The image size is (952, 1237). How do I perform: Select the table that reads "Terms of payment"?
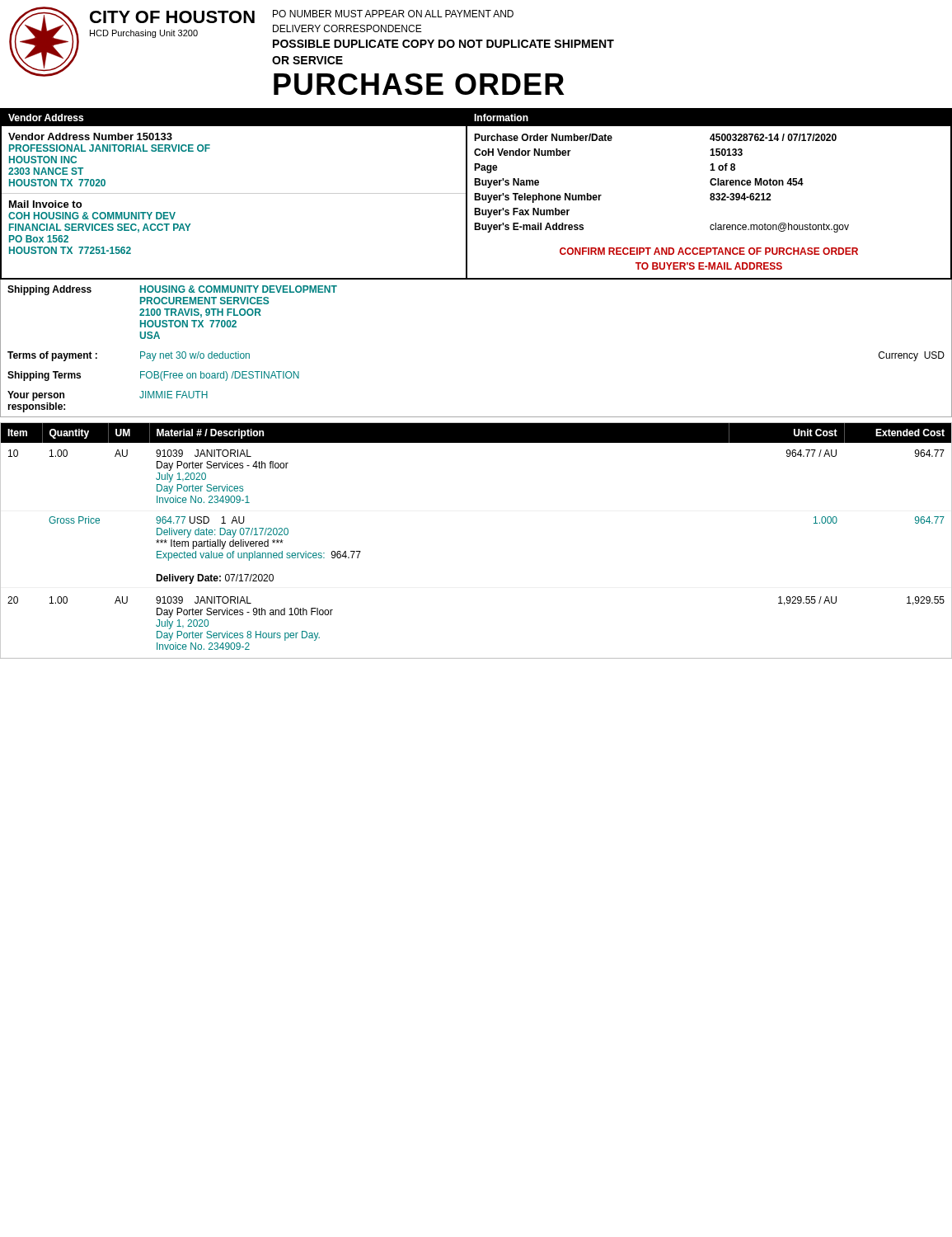[476, 348]
